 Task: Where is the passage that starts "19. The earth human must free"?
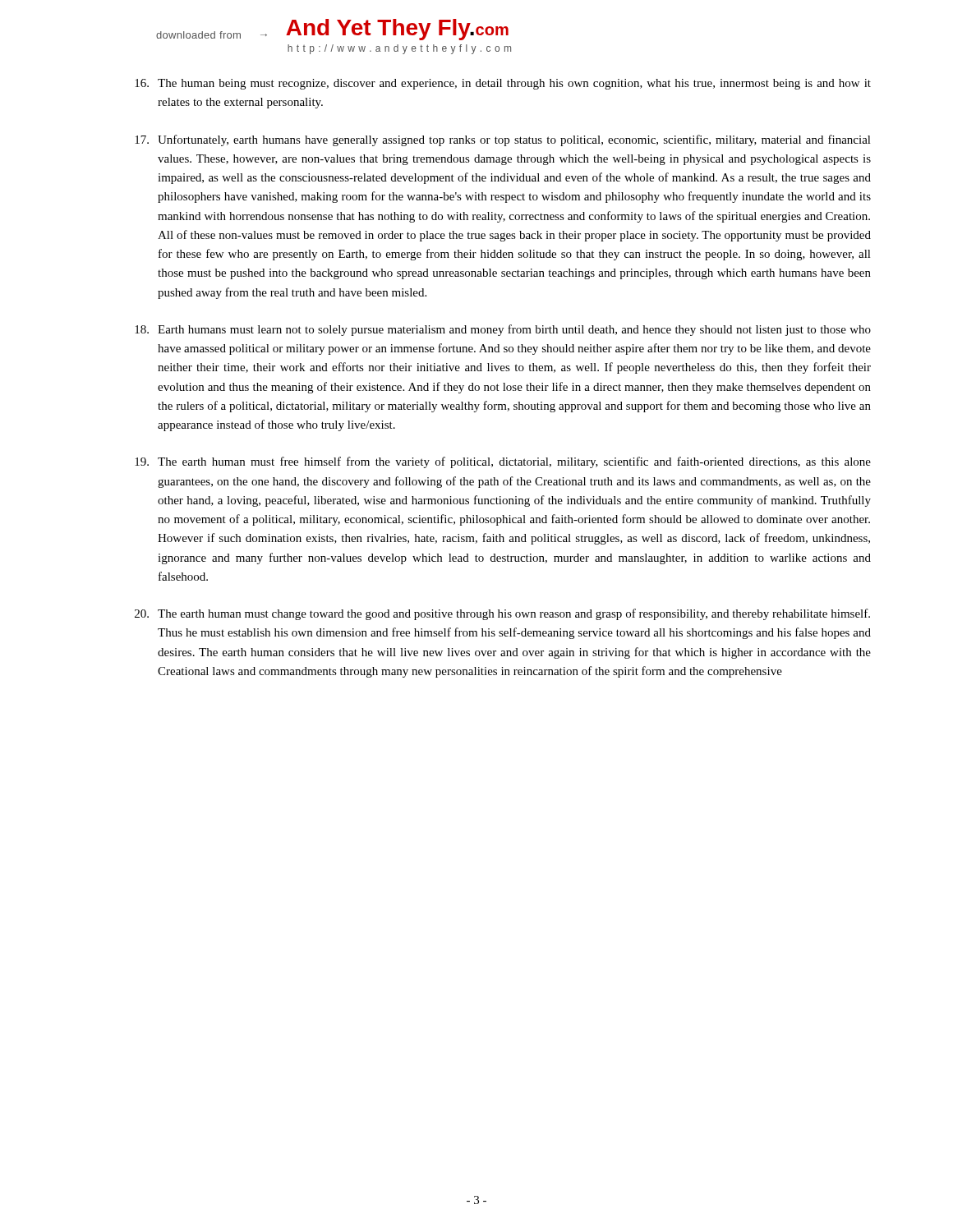pos(489,520)
